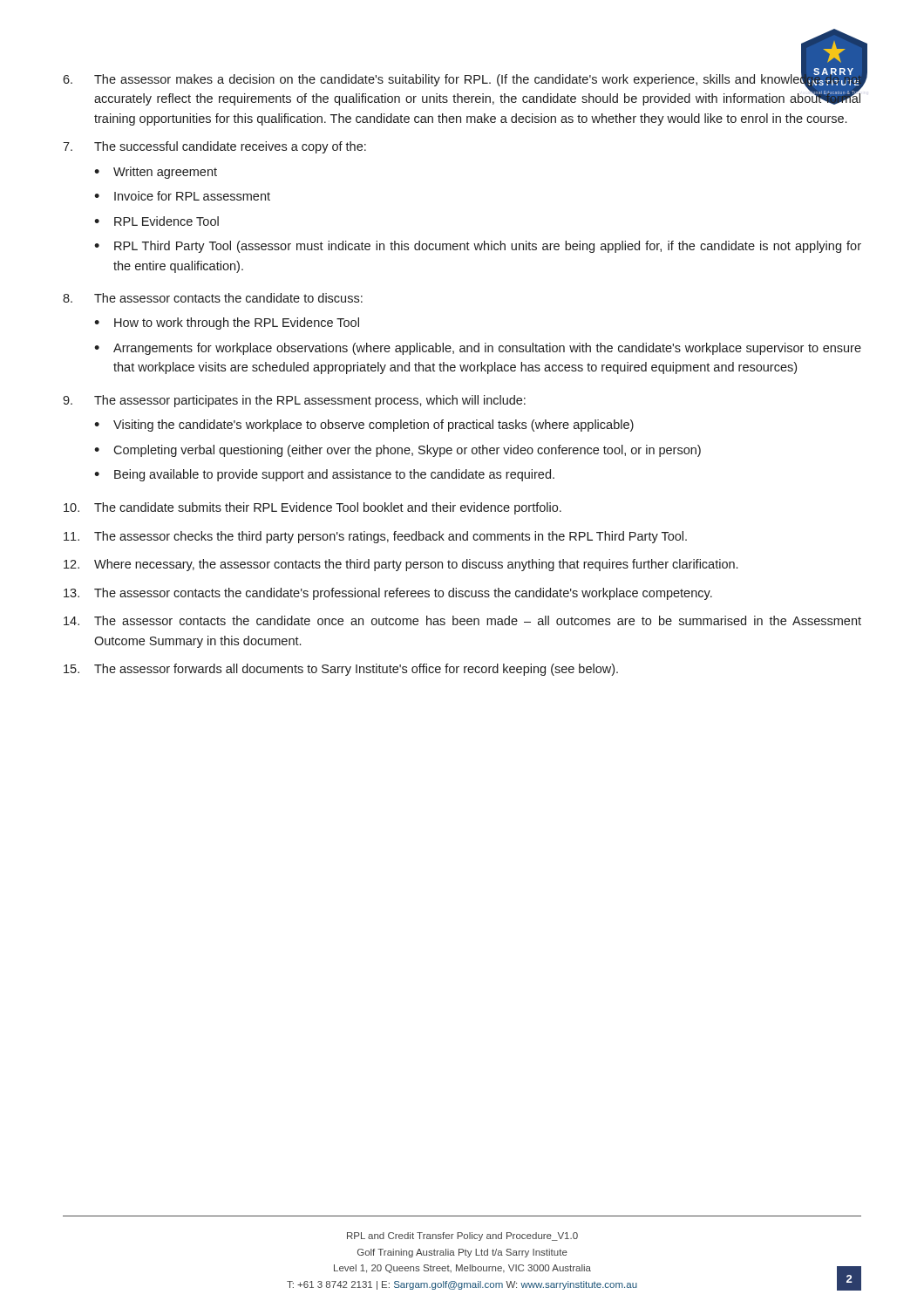Click on the list item with the text "• How to work through"
This screenshot has width=924, height=1308.
click(227, 324)
